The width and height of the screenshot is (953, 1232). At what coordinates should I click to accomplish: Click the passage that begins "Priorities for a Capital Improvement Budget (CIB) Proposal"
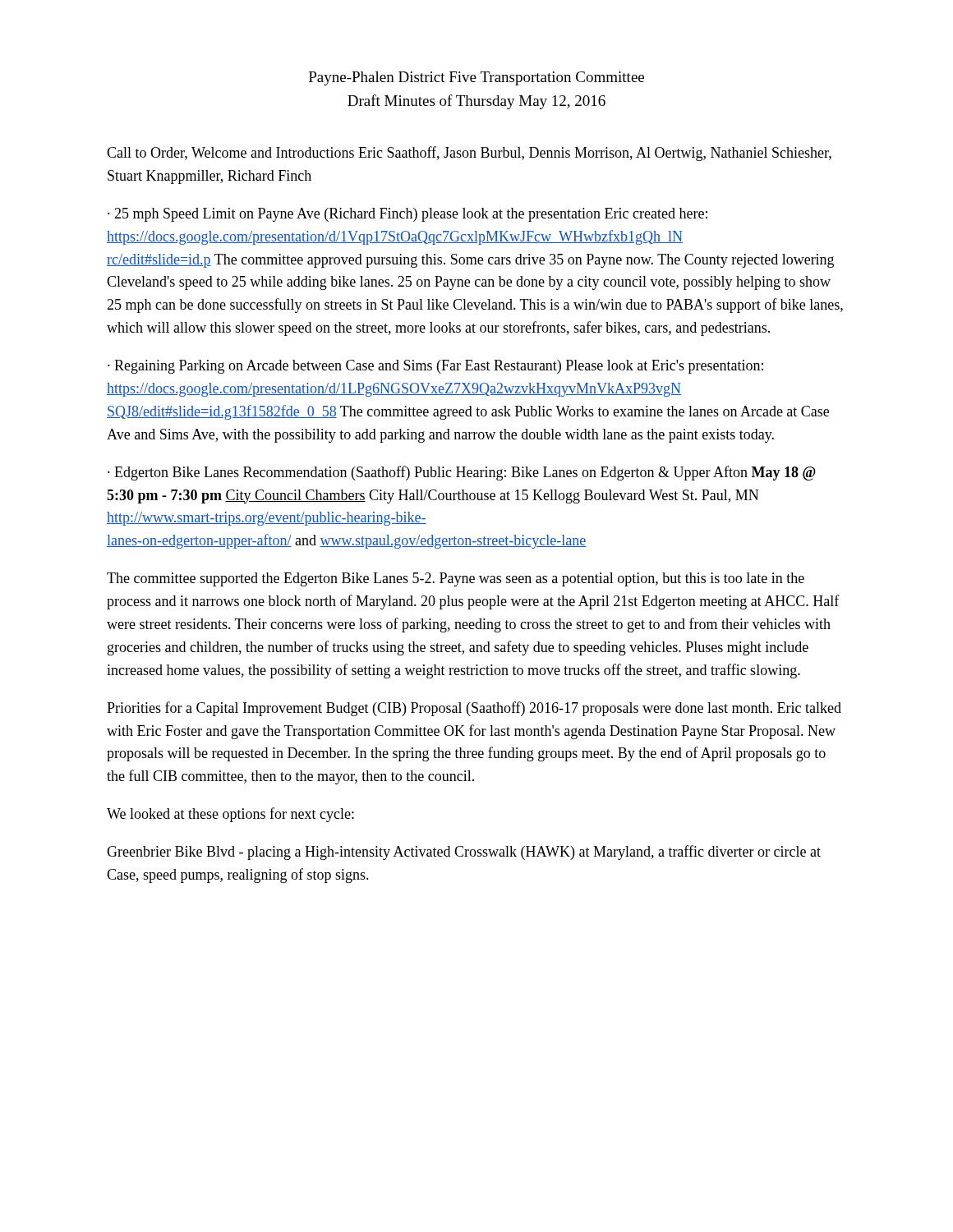(474, 742)
